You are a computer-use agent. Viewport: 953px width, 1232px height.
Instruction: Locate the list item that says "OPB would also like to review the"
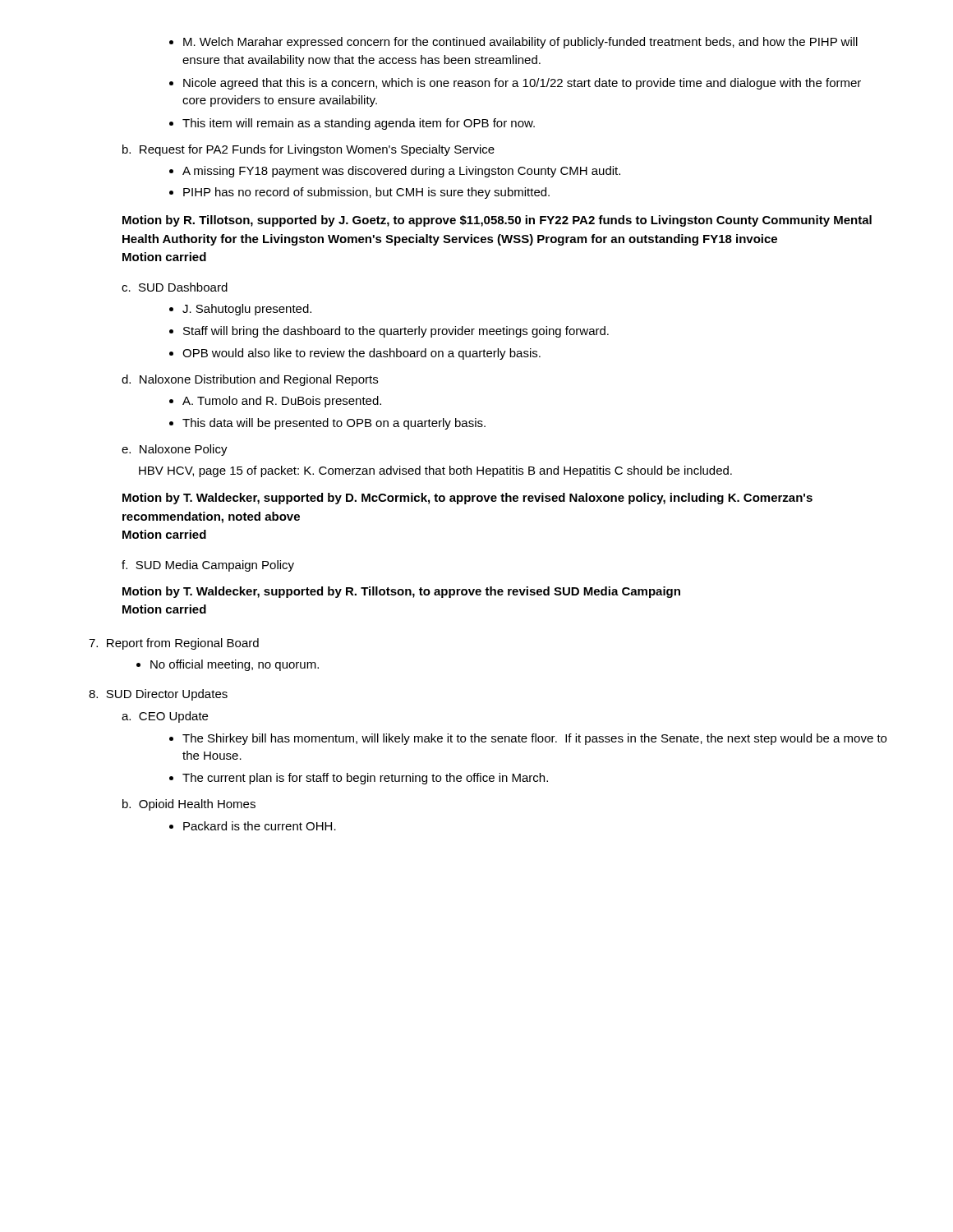(526, 353)
